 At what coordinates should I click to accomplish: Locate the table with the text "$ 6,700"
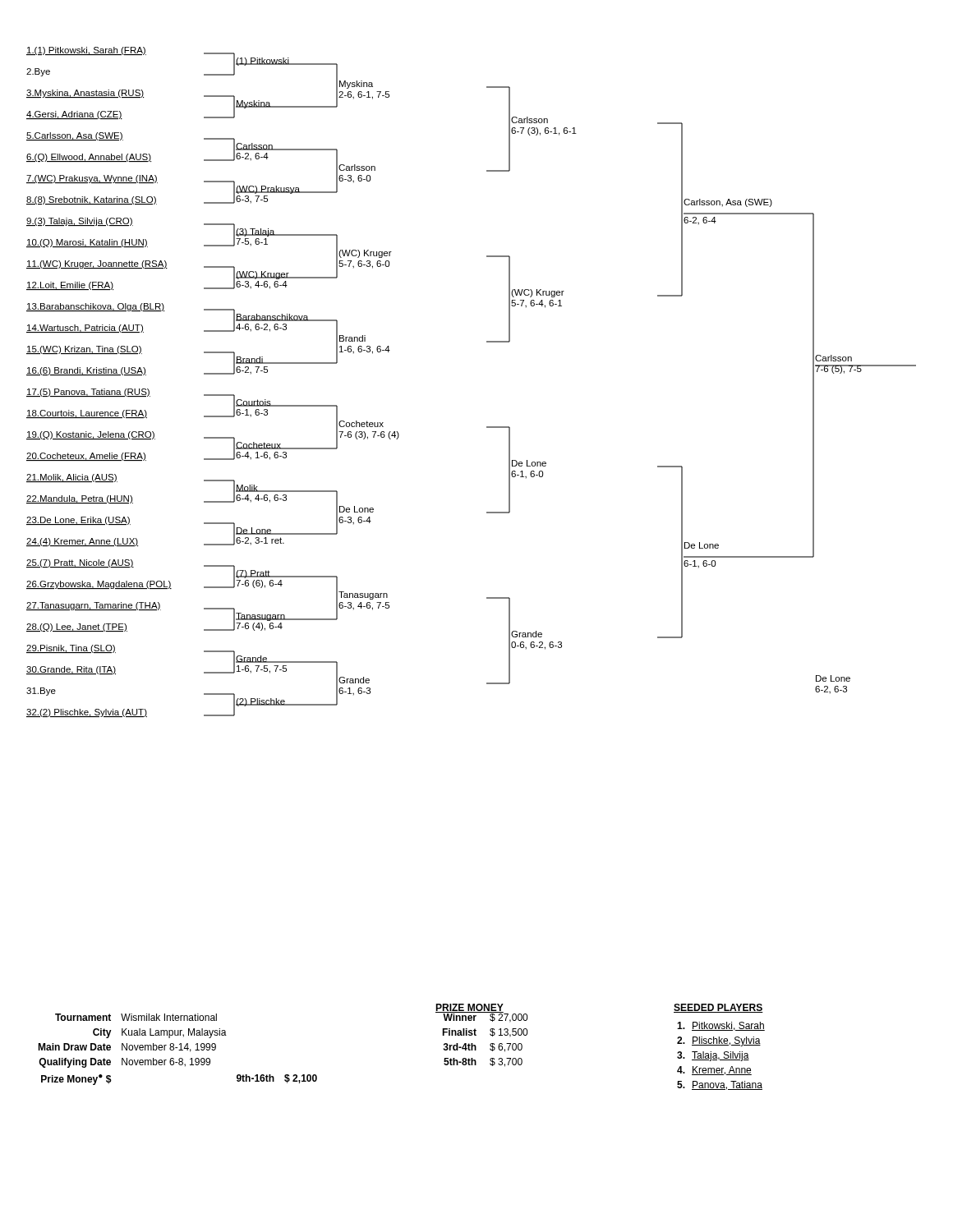coord(534,1040)
